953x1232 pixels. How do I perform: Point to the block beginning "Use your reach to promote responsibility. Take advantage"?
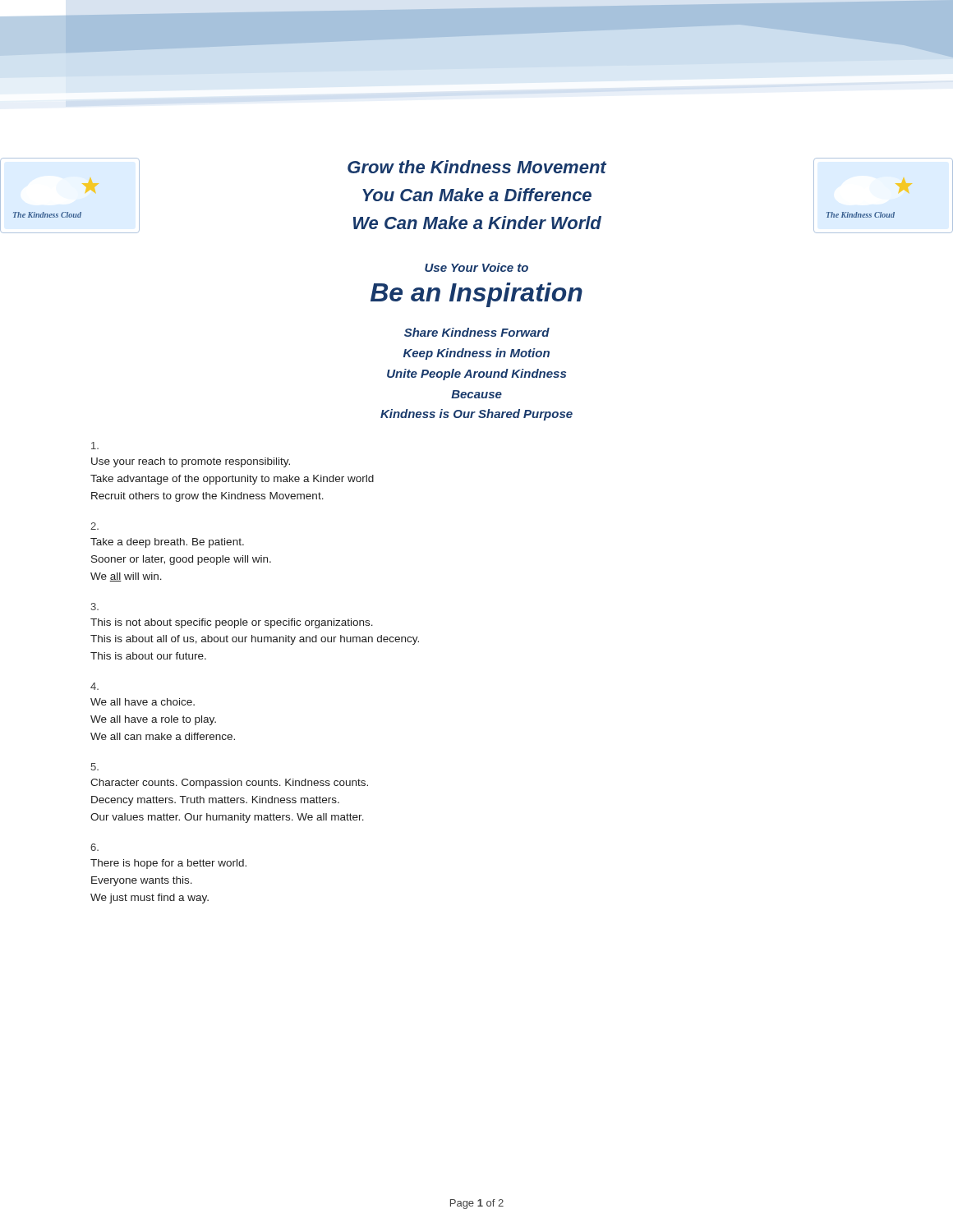[x=345, y=472]
